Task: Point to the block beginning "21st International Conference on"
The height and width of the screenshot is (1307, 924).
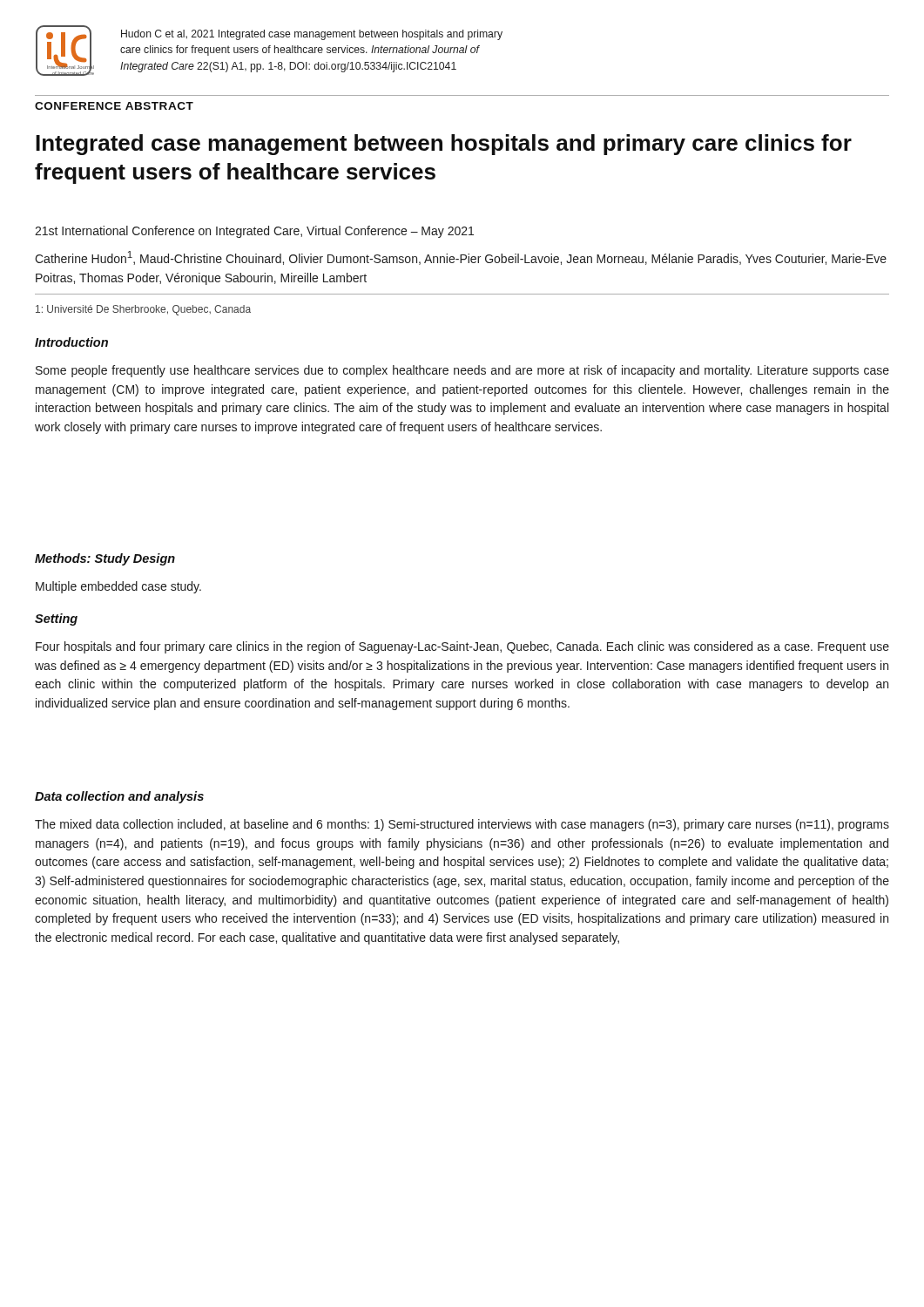Action: point(255,231)
